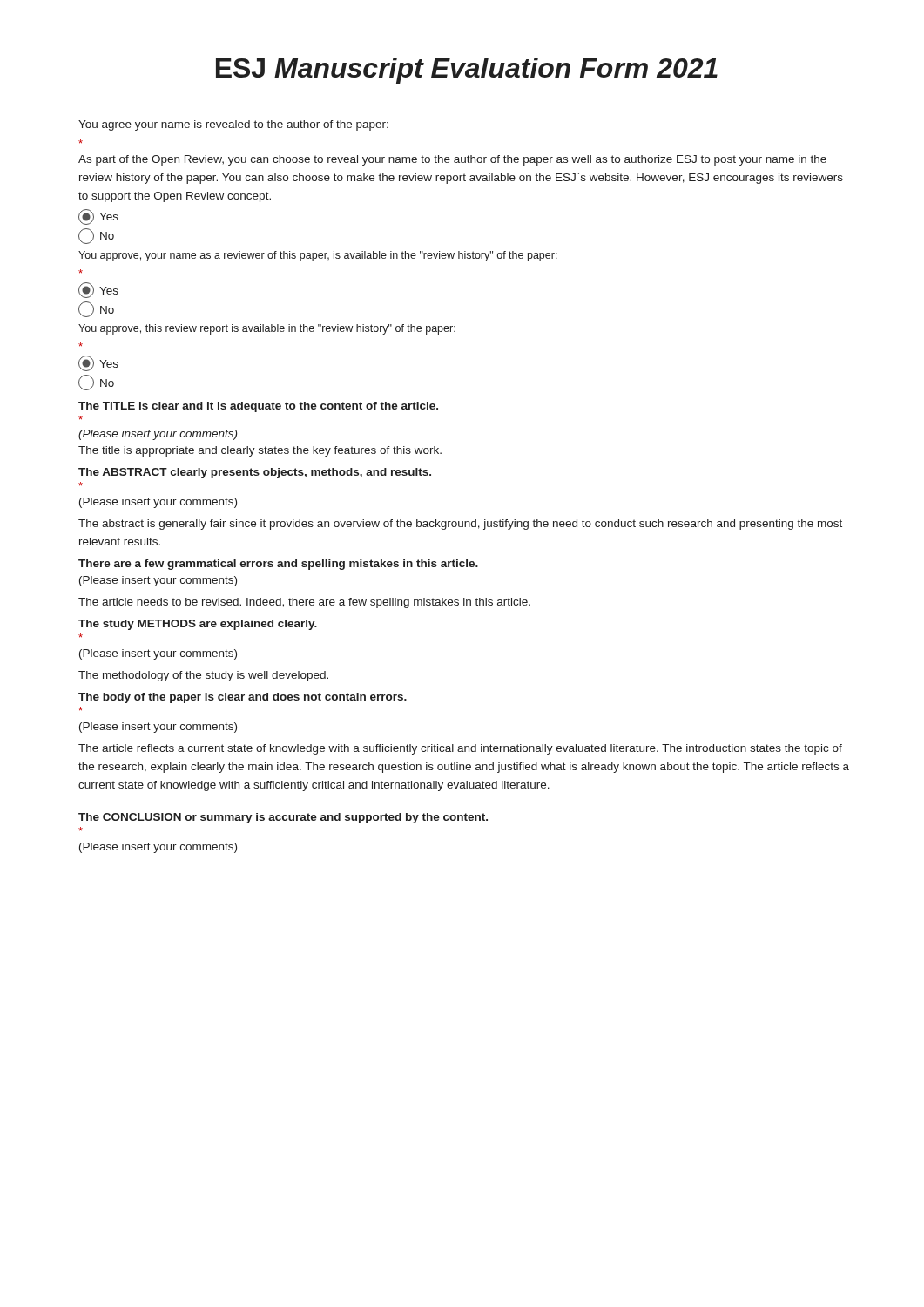Image resolution: width=924 pixels, height=1307 pixels.
Task: Where is the section header that starts "There are a few"?
Action: [x=278, y=563]
